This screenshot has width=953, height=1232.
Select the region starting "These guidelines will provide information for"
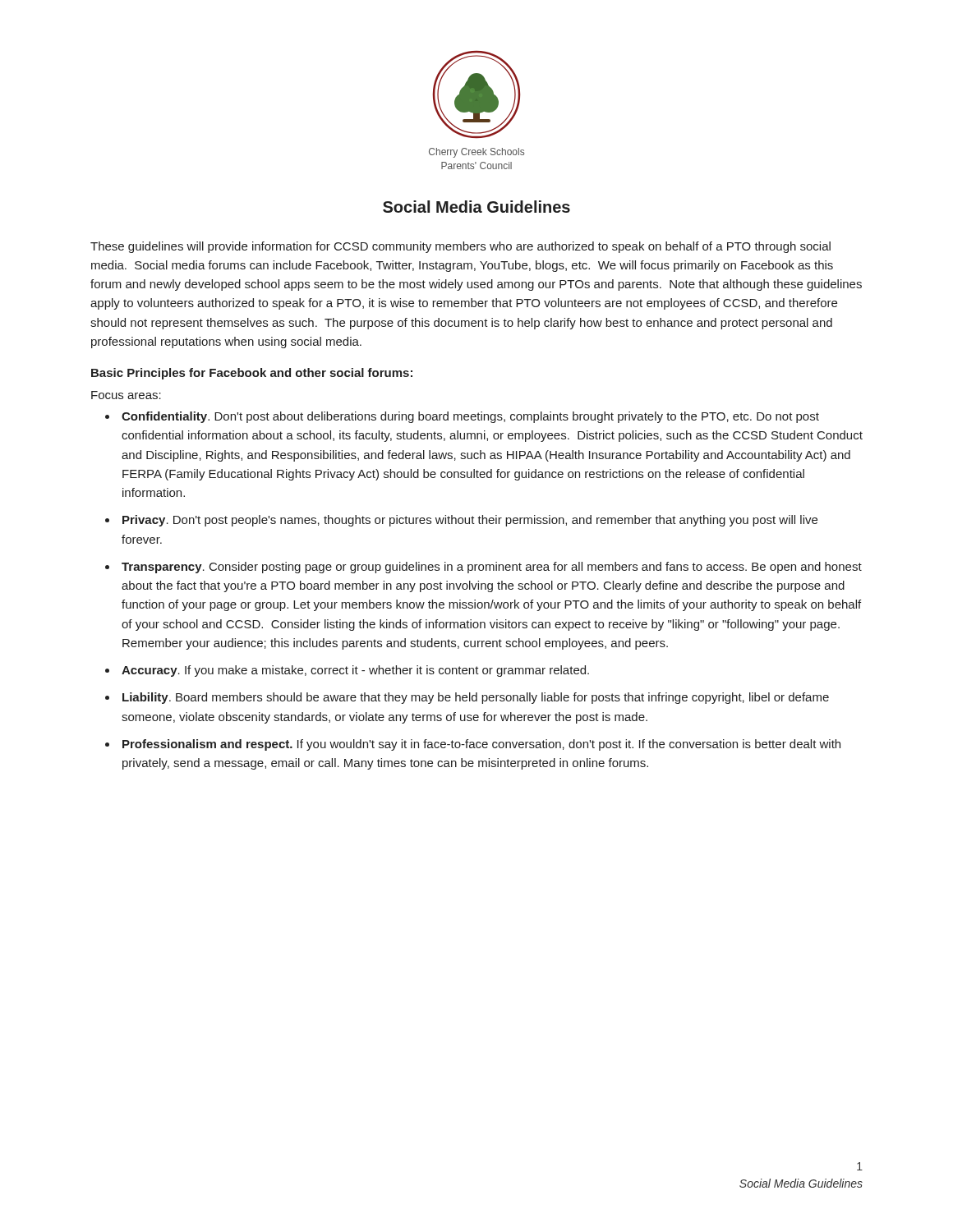(476, 293)
